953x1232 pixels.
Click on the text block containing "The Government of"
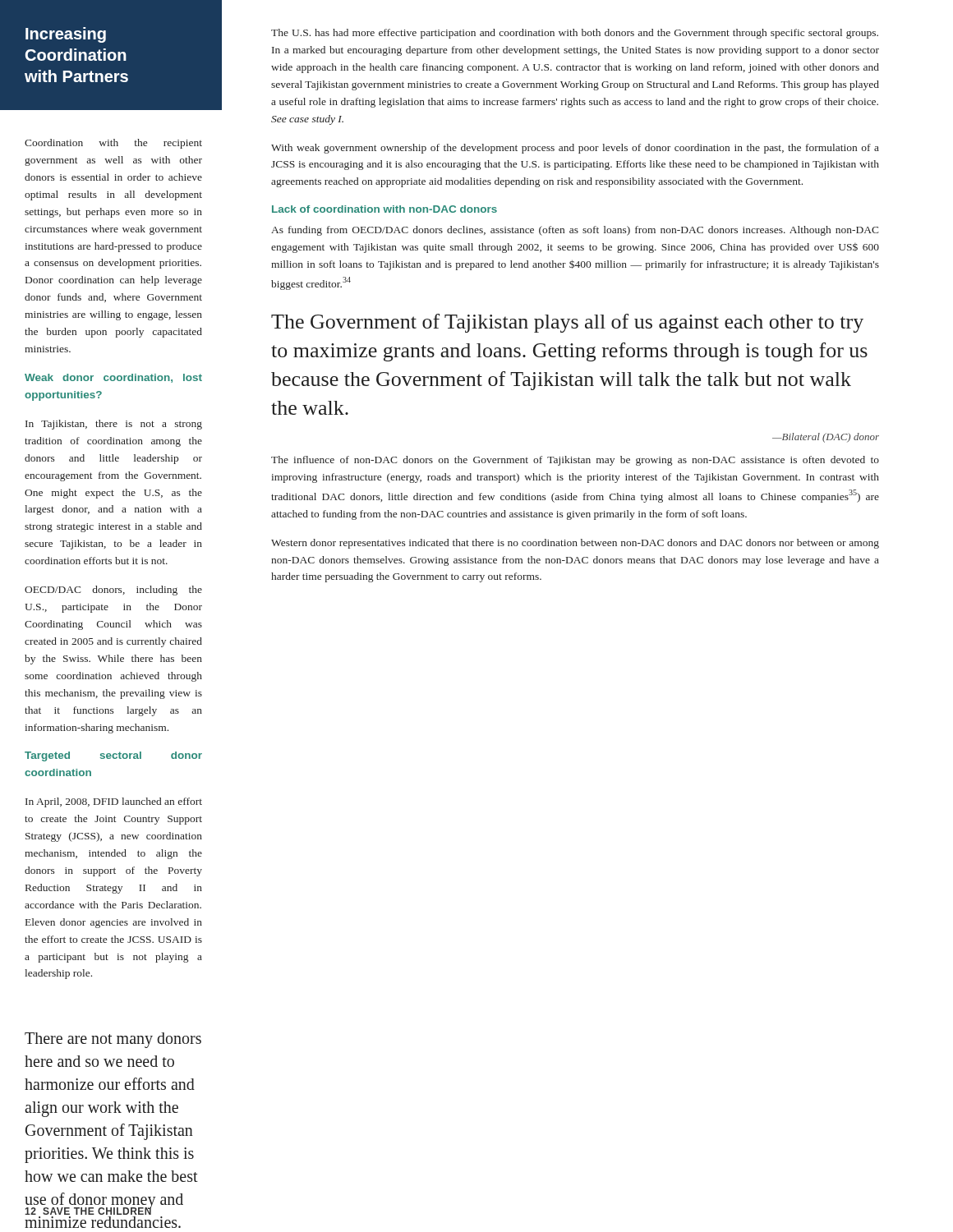point(575,376)
